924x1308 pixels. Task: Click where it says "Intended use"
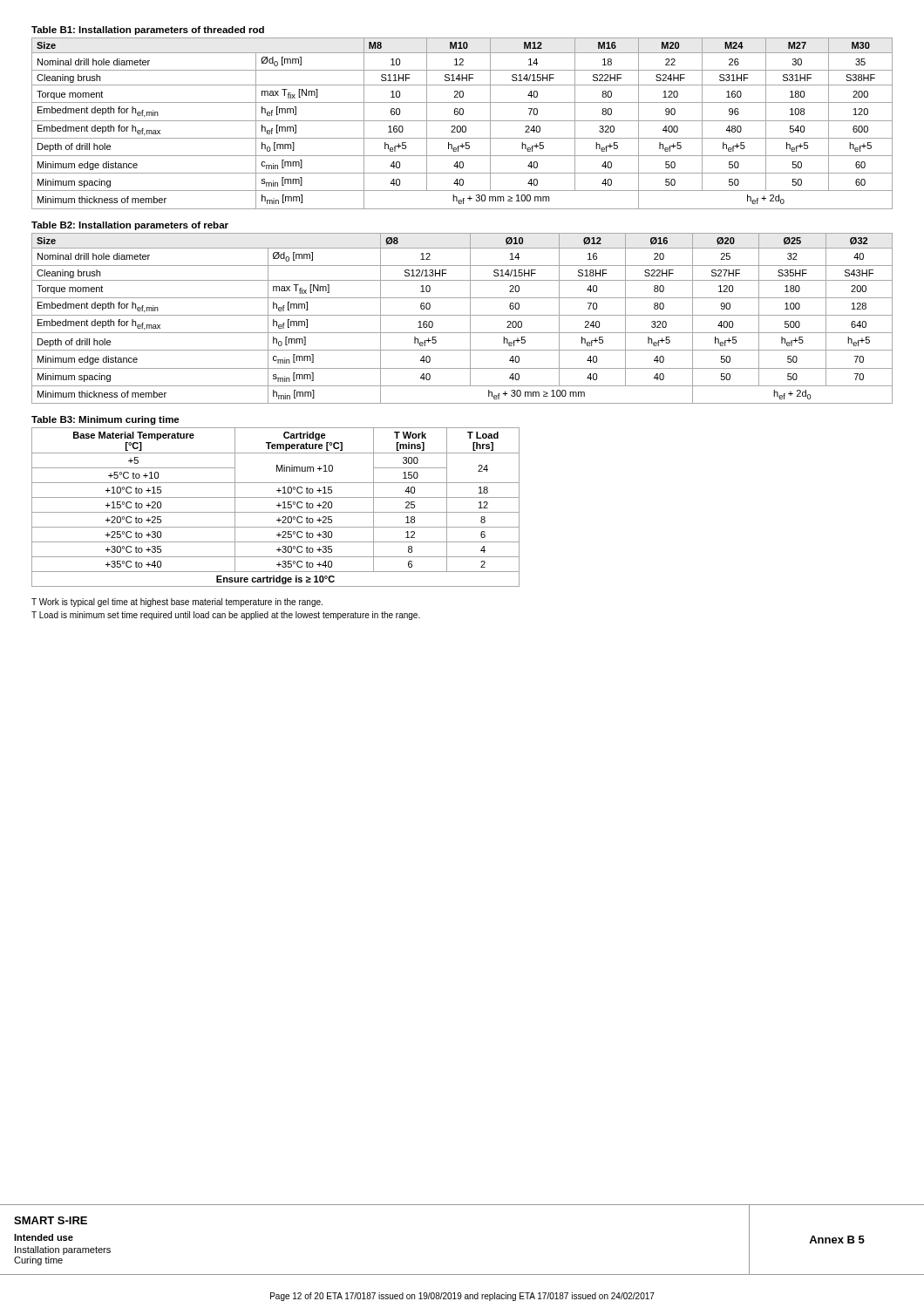click(x=44, y=1237)
